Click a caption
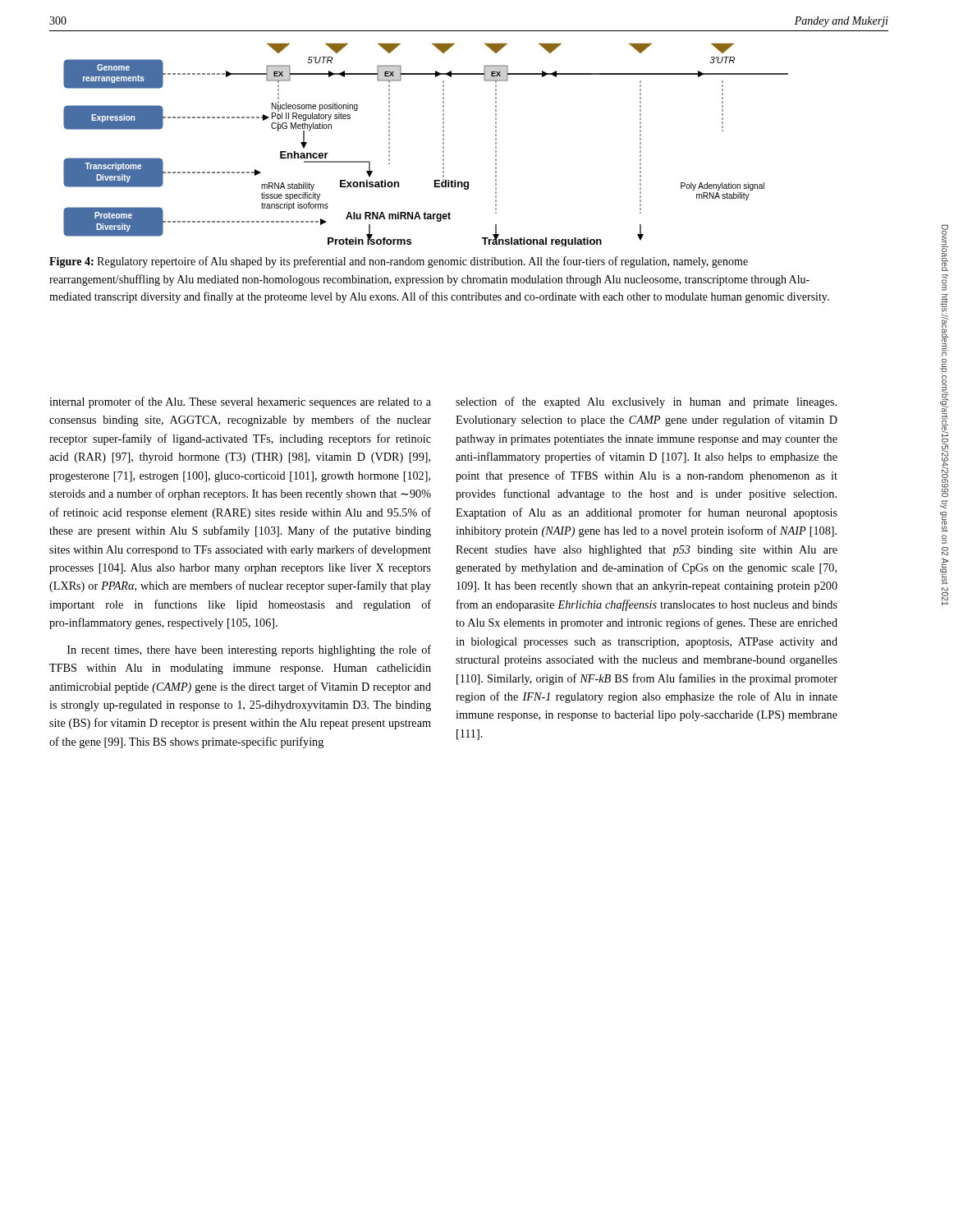 [x=439, y=279]
